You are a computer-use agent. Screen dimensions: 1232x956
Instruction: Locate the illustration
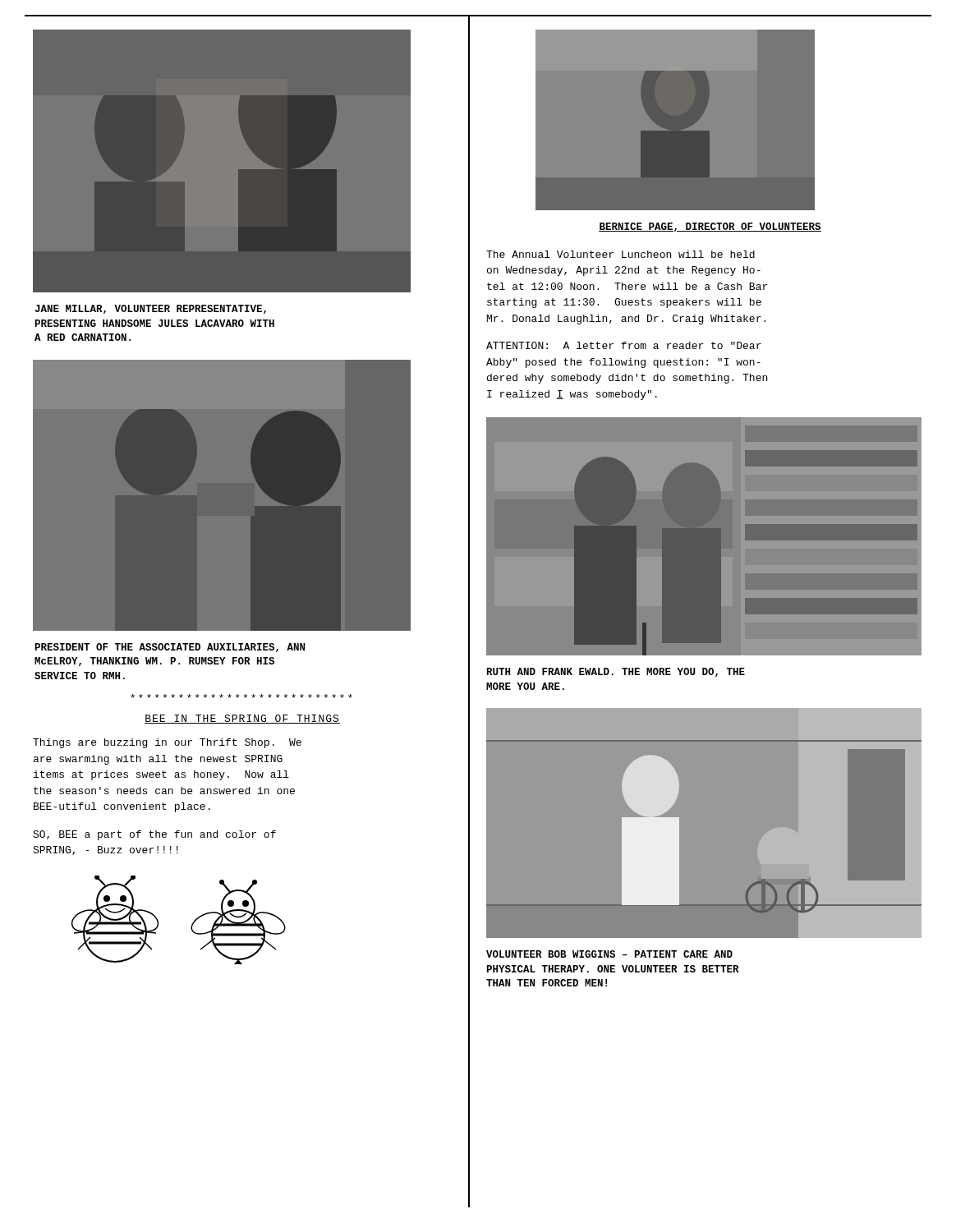pos(242,920)
